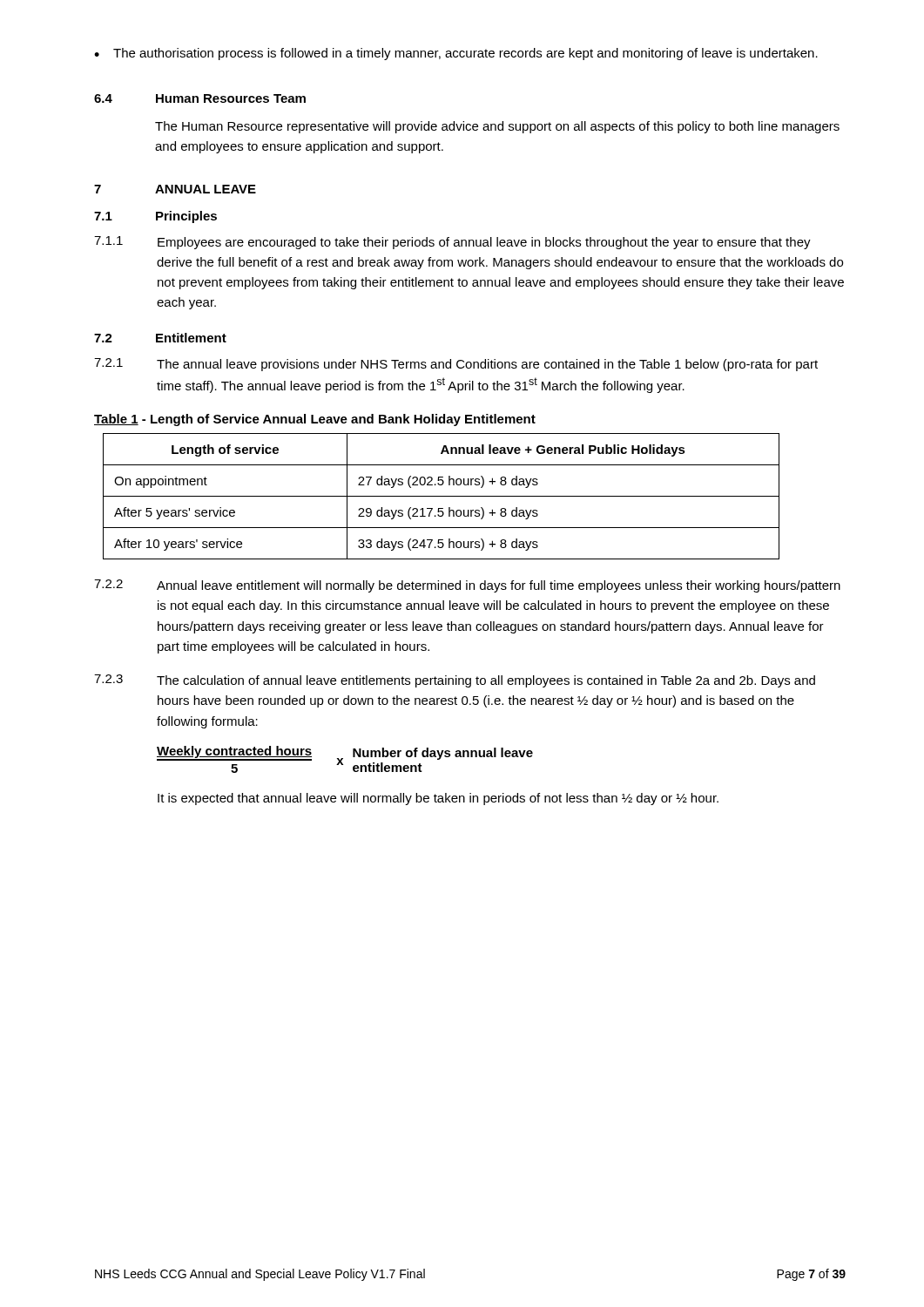Locate the text block starting "2.3 The calculation of annual"

coord(470,701)
